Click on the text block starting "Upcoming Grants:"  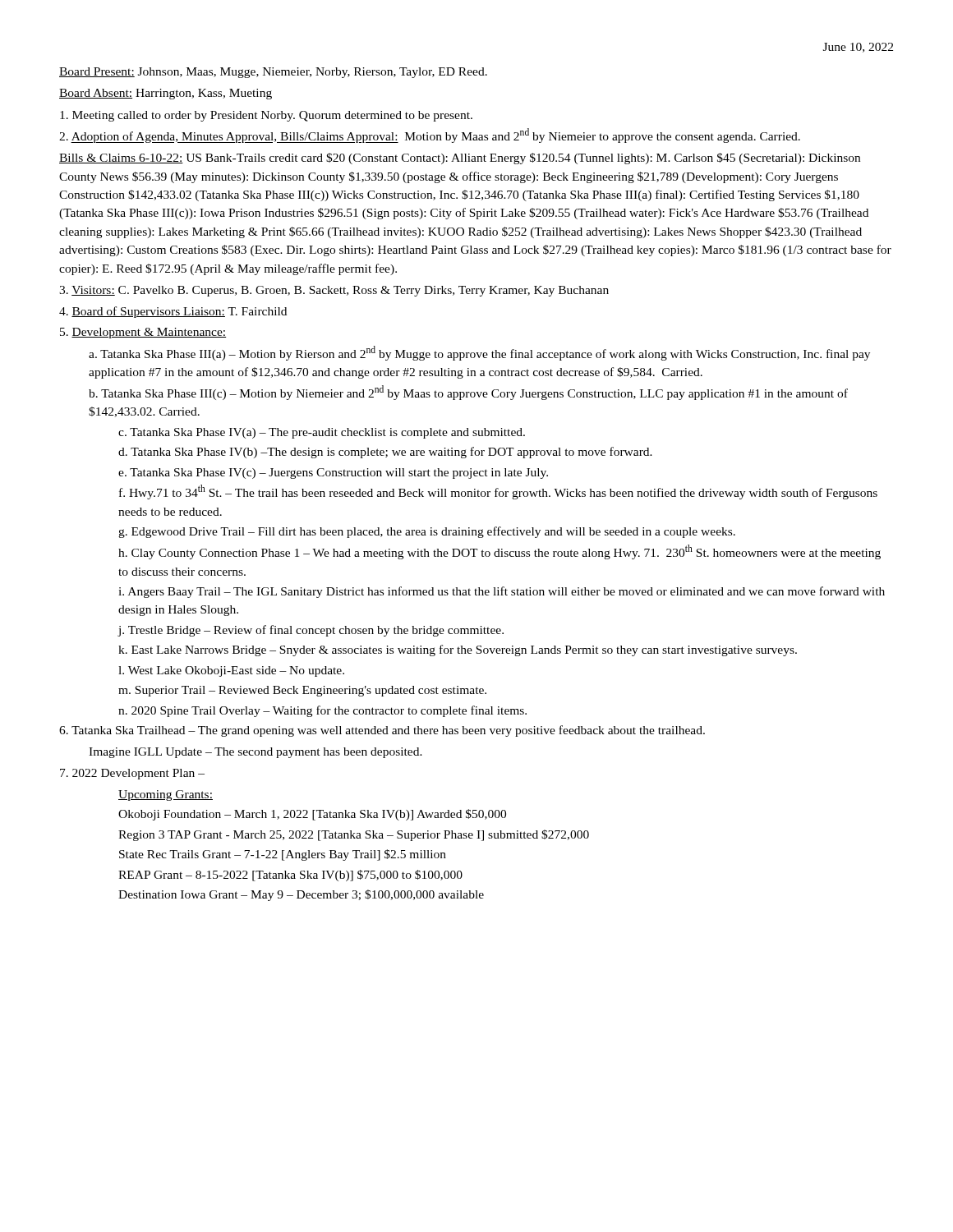click(x=165, y=794)
